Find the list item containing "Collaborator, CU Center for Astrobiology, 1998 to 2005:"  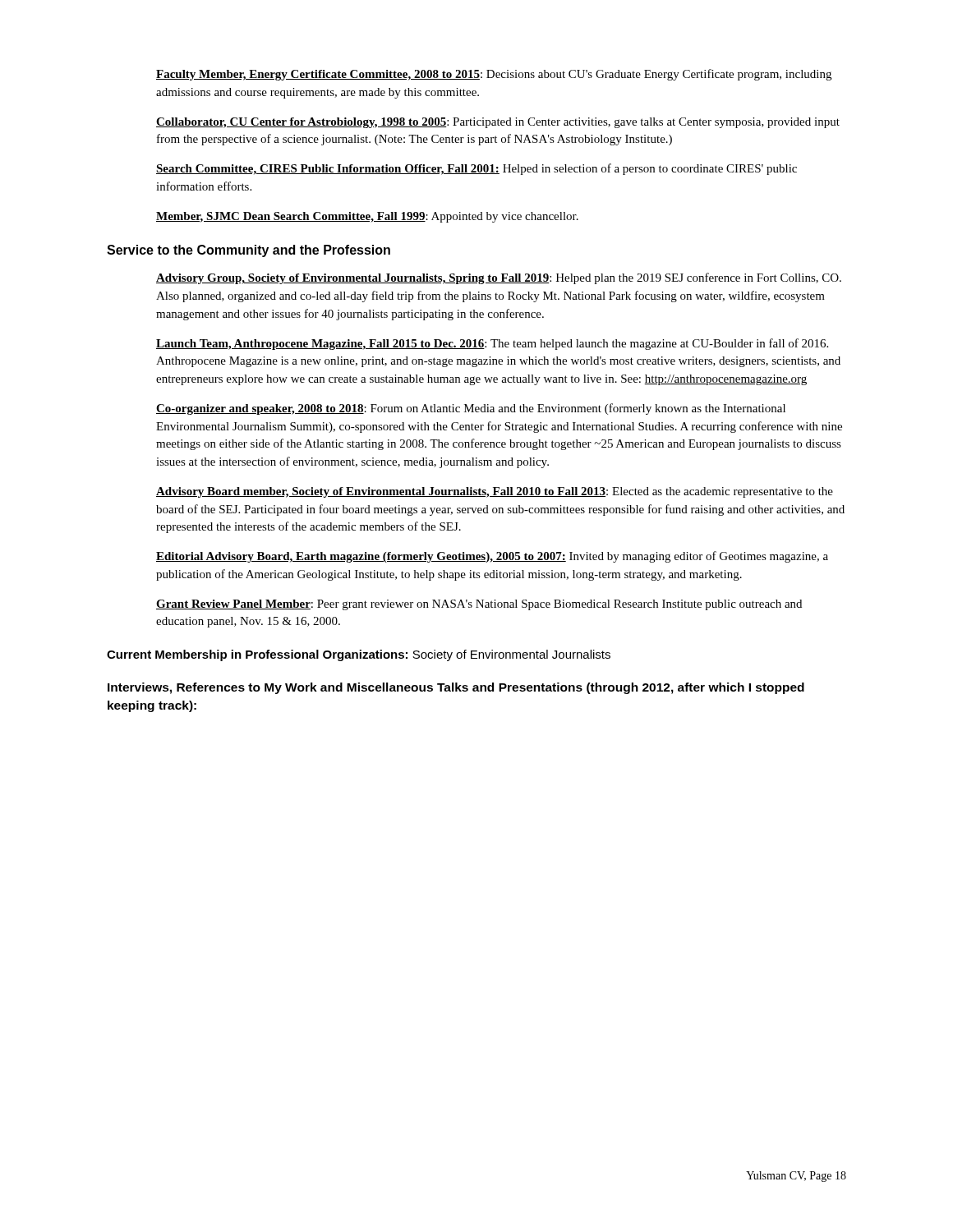coord(498,130)
